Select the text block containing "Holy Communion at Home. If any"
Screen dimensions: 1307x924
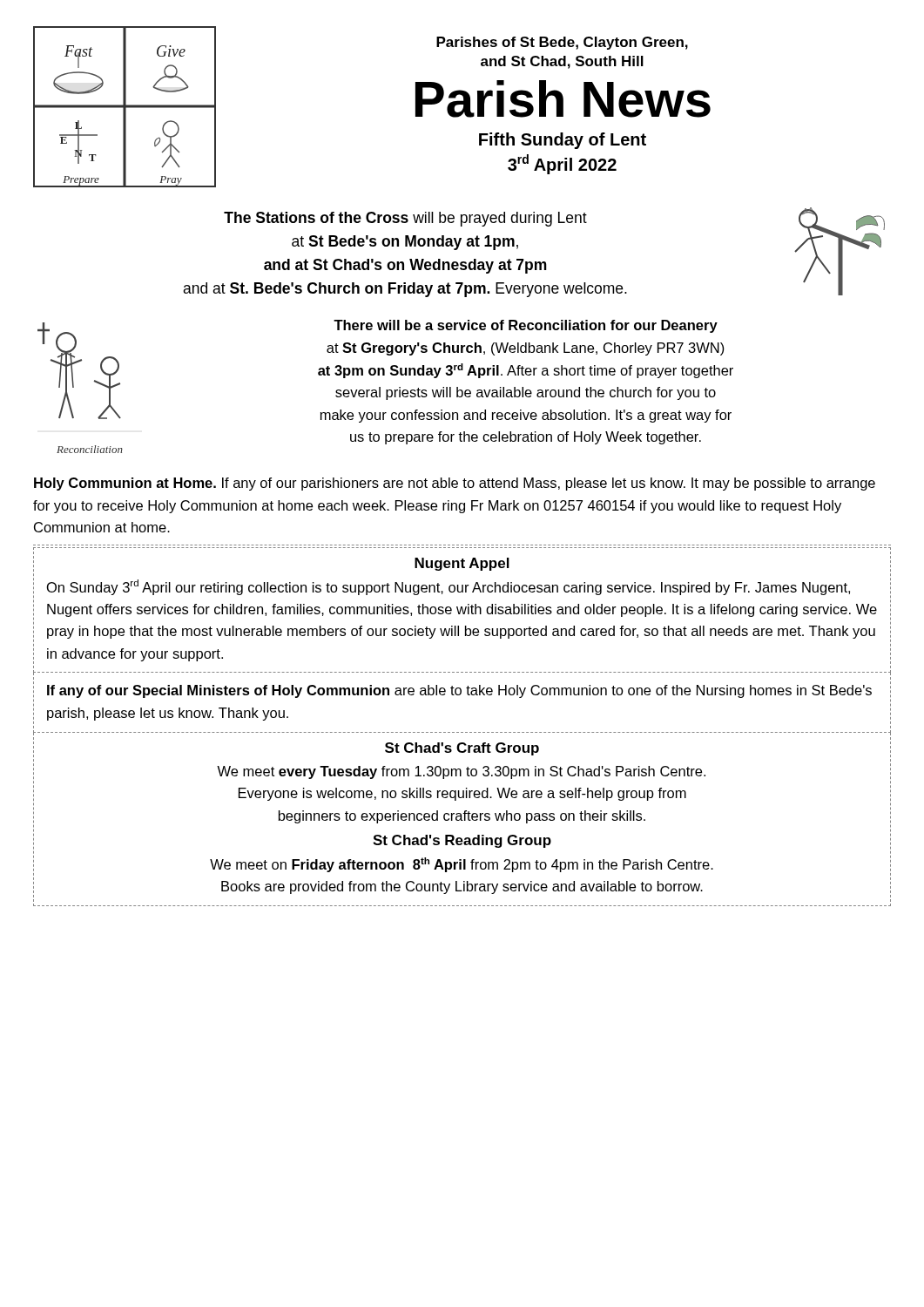[x=454, y=505]
